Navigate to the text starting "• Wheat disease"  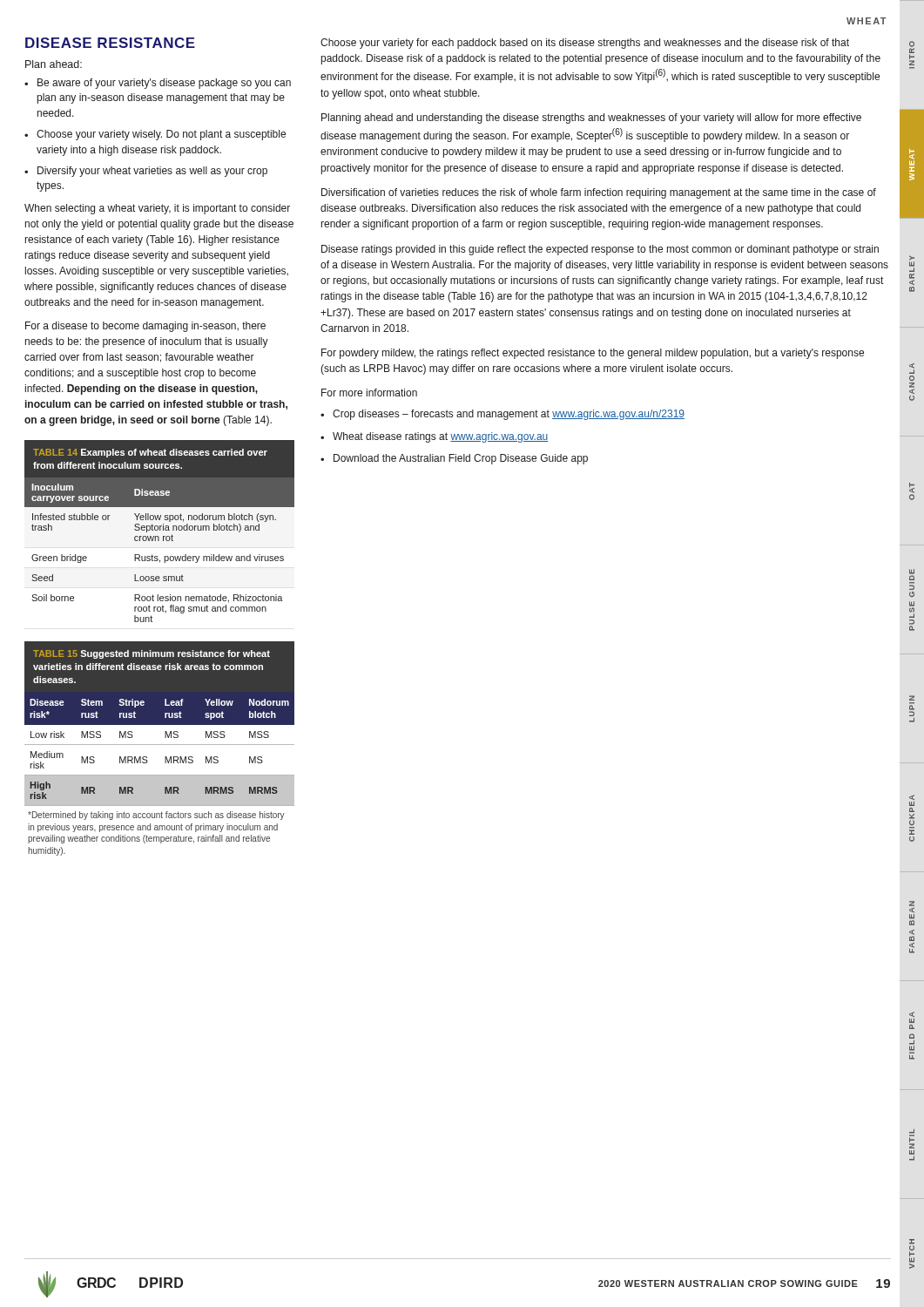click(434, 437)
